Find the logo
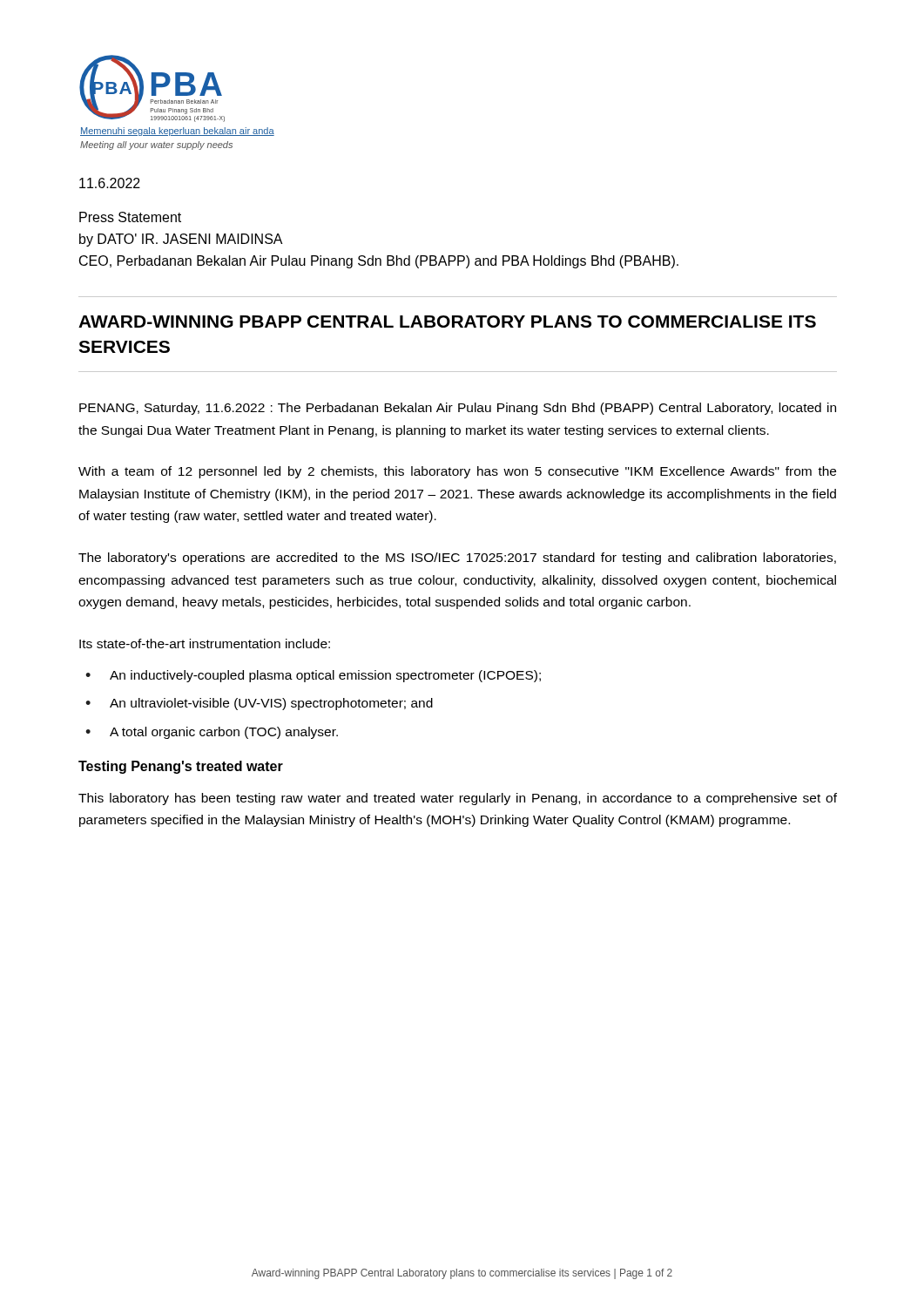This screenshot has width=924, height=1307. pyautogui.click(x=458, y=102)
